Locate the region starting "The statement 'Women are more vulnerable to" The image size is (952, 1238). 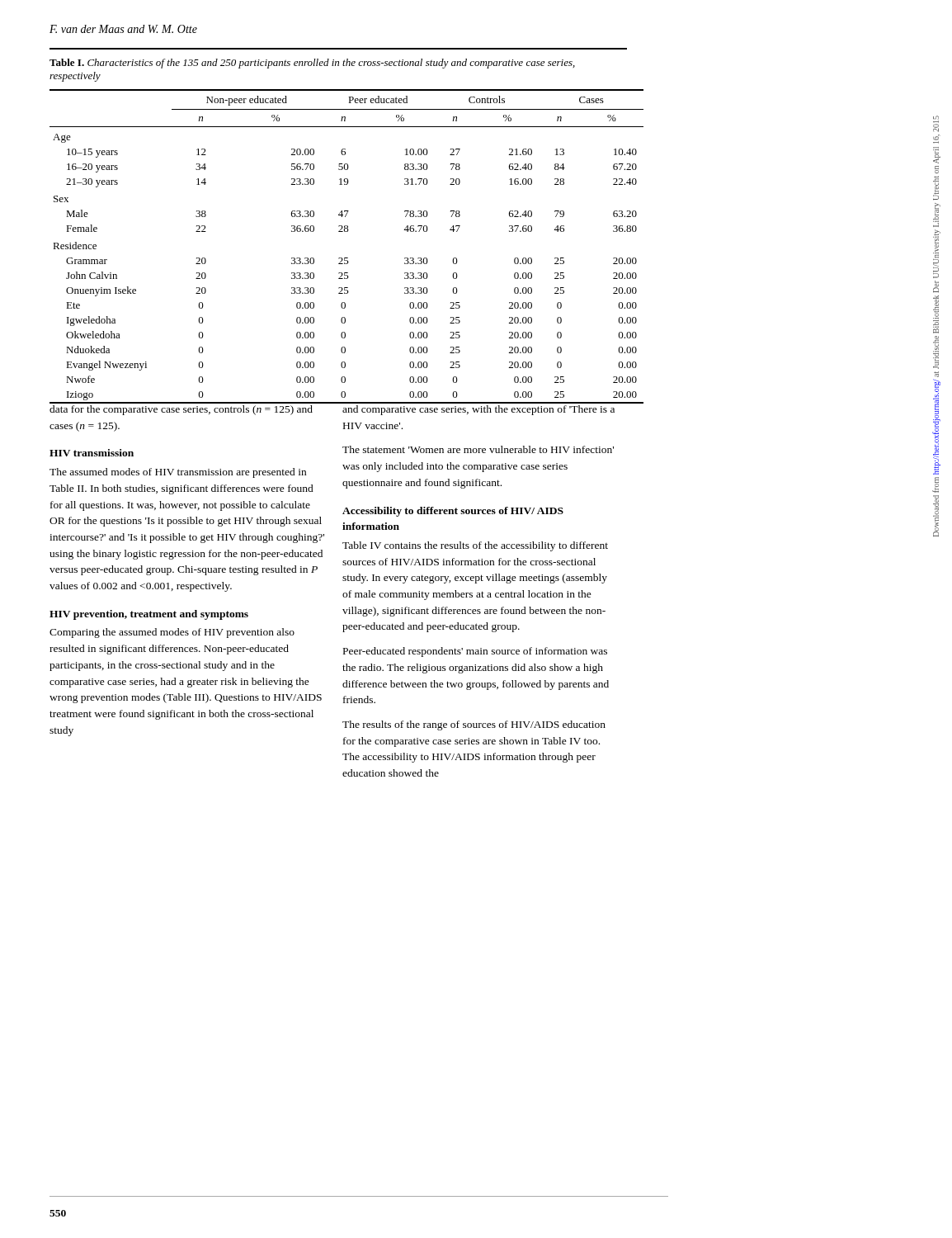pyautogui.click(x=478, y=466)
